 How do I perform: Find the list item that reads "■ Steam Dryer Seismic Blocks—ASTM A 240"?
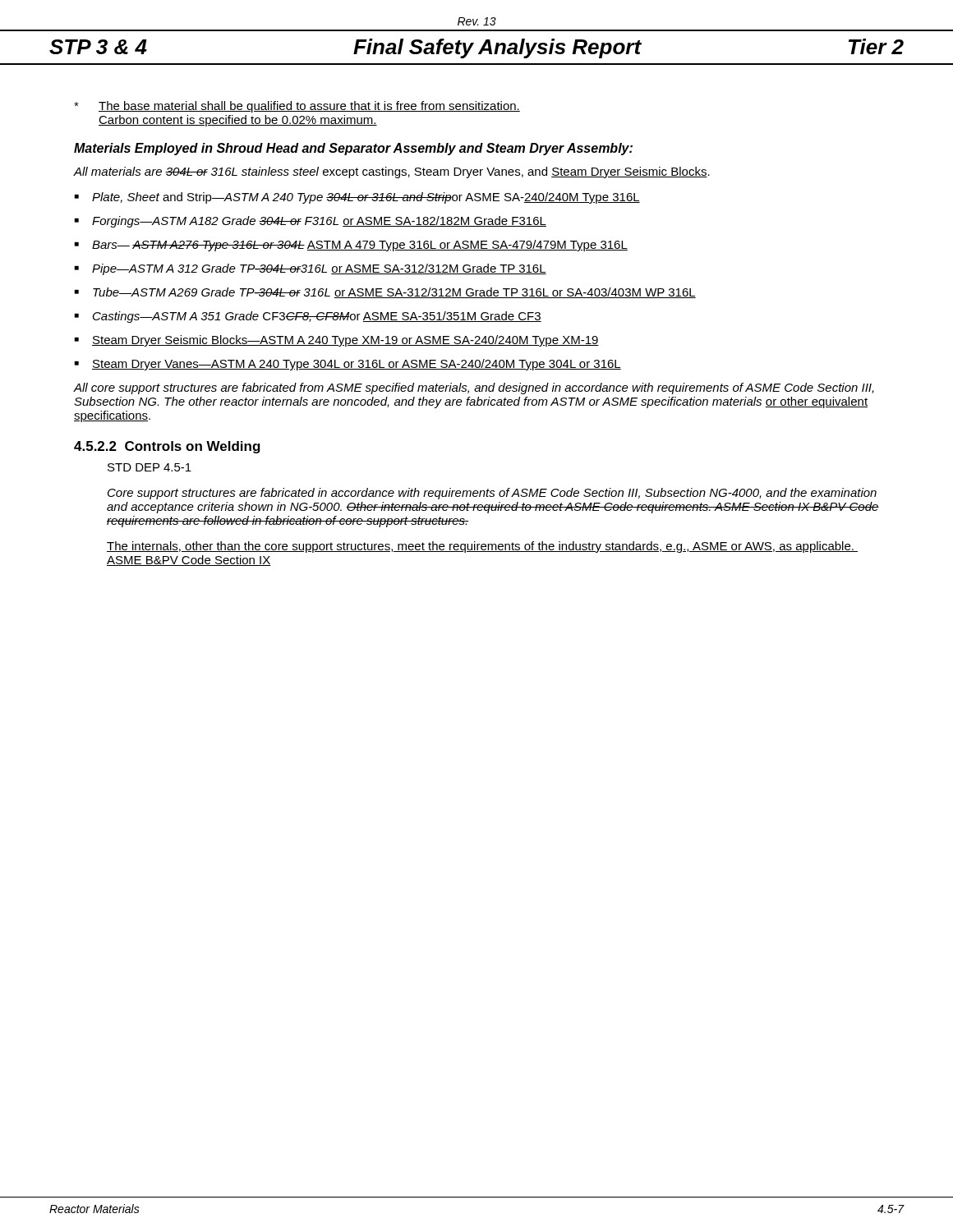click(476, 340)
